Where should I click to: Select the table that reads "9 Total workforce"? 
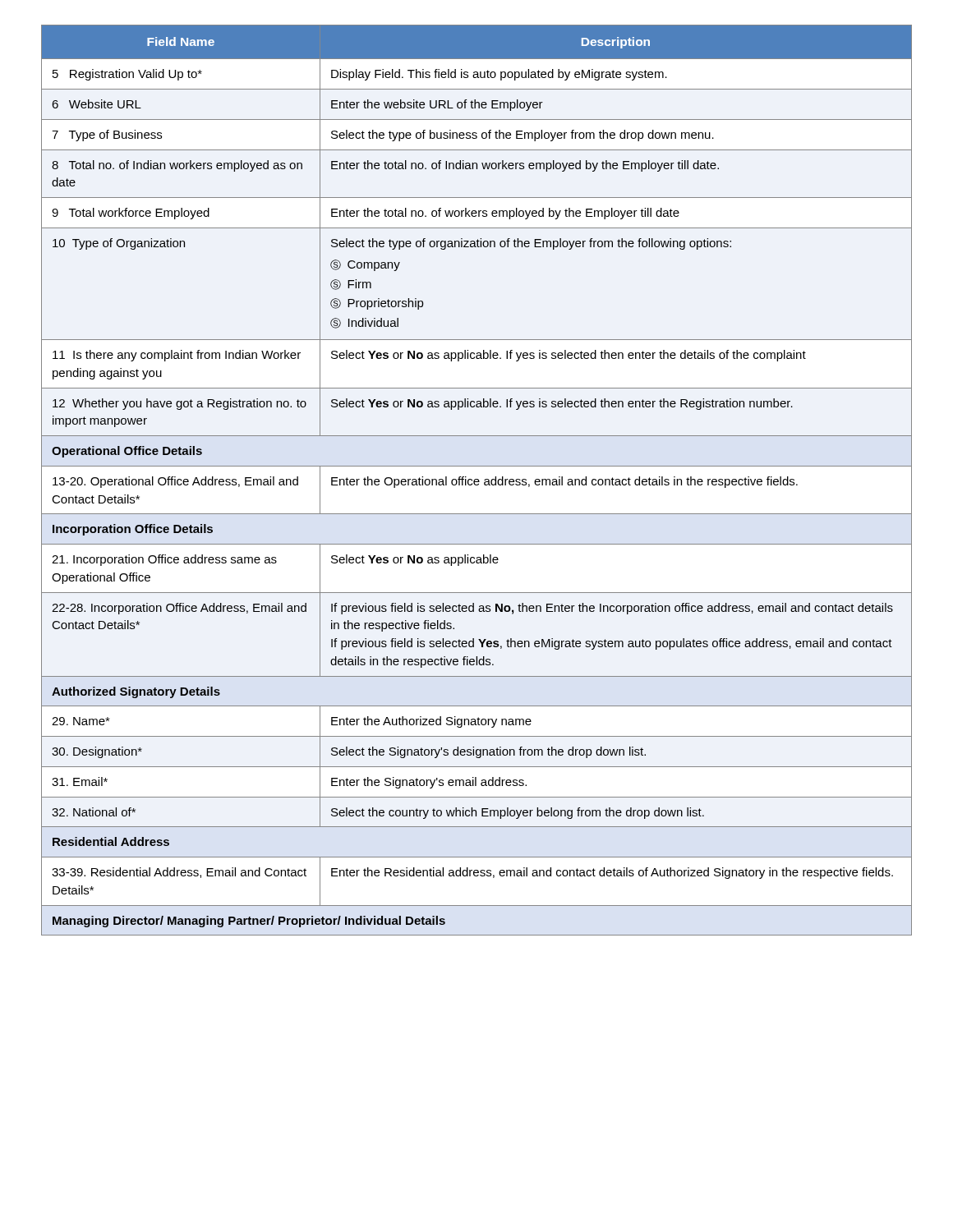tap(476, 480)
